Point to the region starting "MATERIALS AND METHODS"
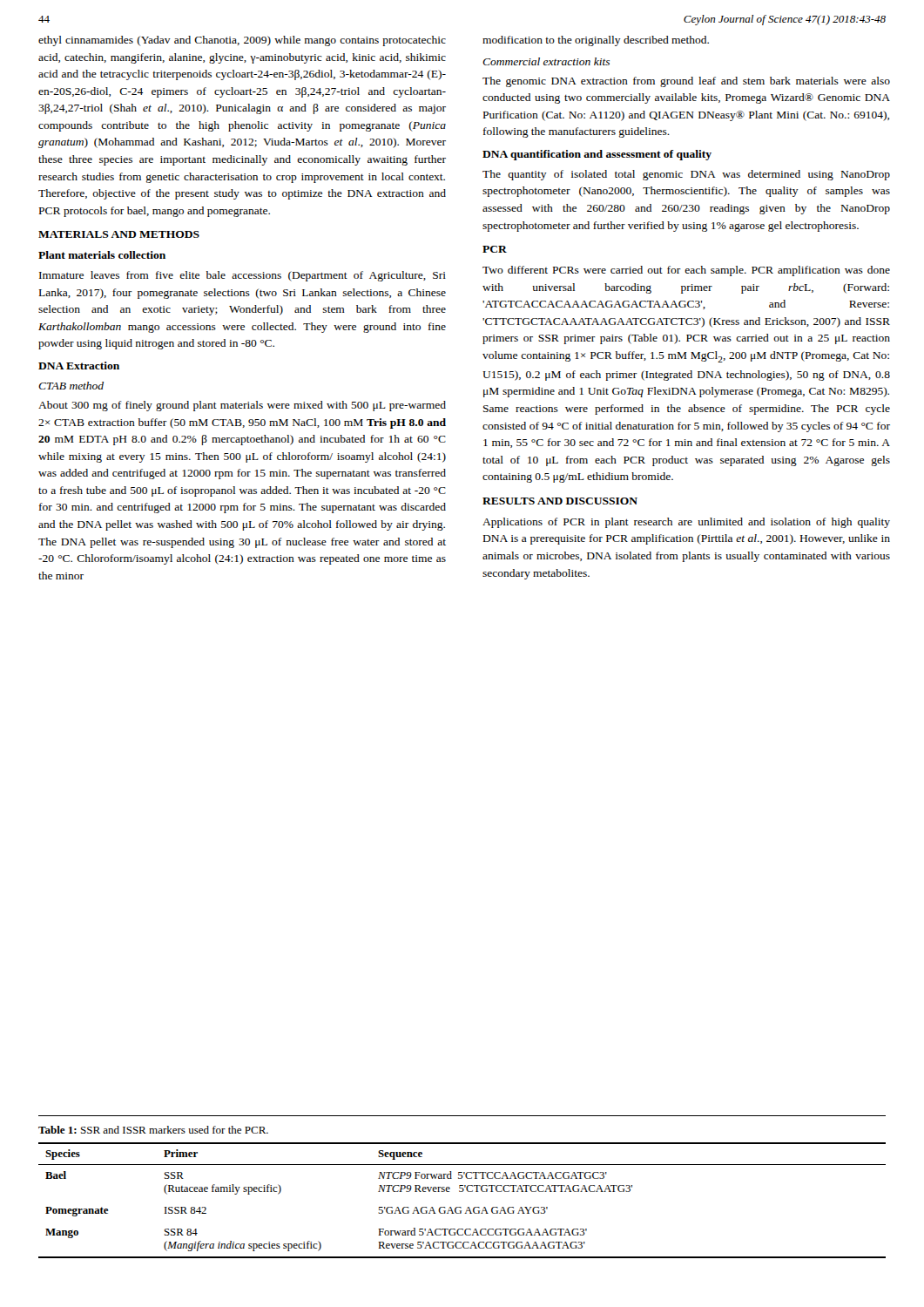Viewport: 924px width, 1307px height. [x=119, y=234]
